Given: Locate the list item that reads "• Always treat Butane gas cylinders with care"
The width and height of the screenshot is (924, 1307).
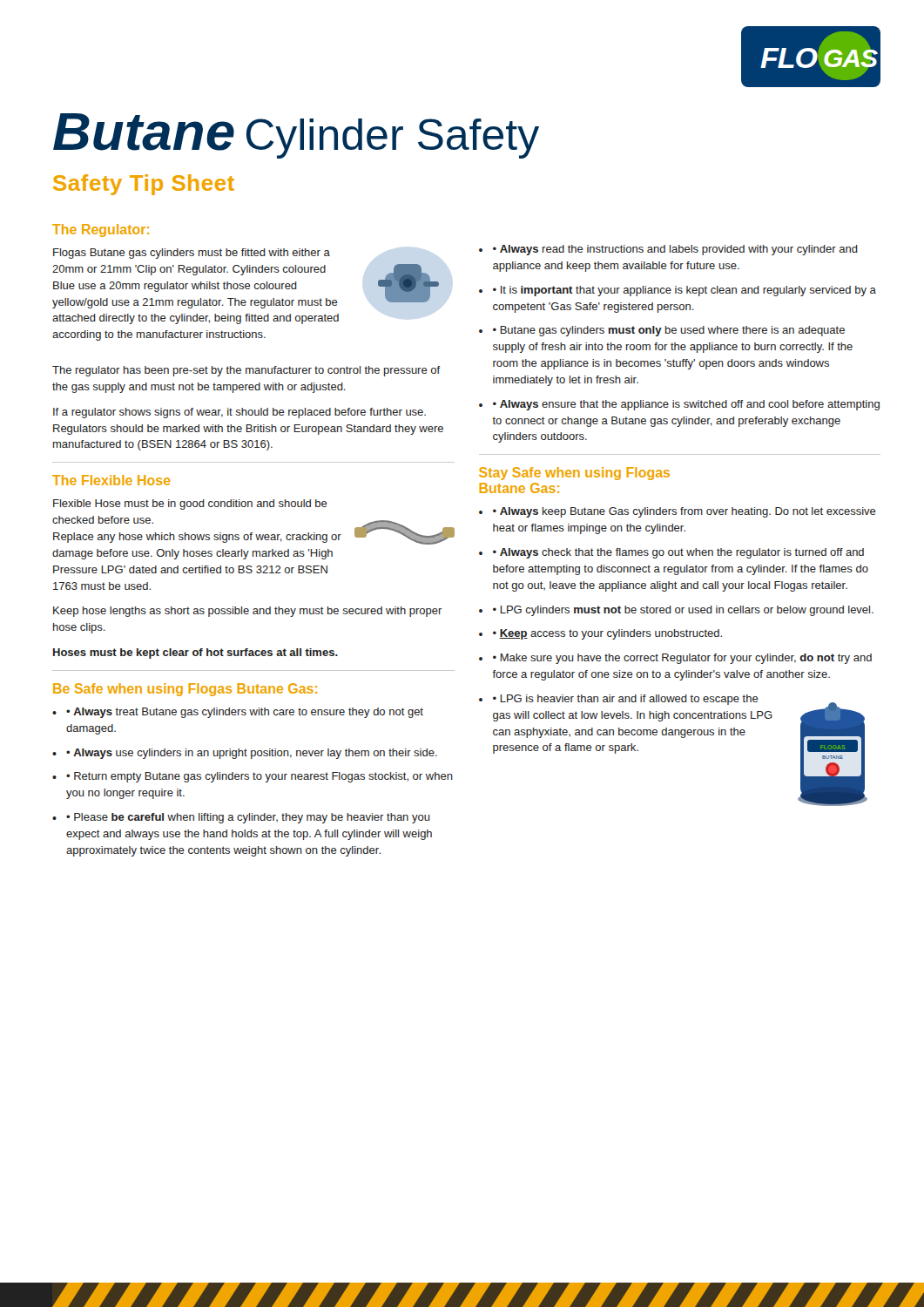Looking at the screenshot, I should 245,720.
